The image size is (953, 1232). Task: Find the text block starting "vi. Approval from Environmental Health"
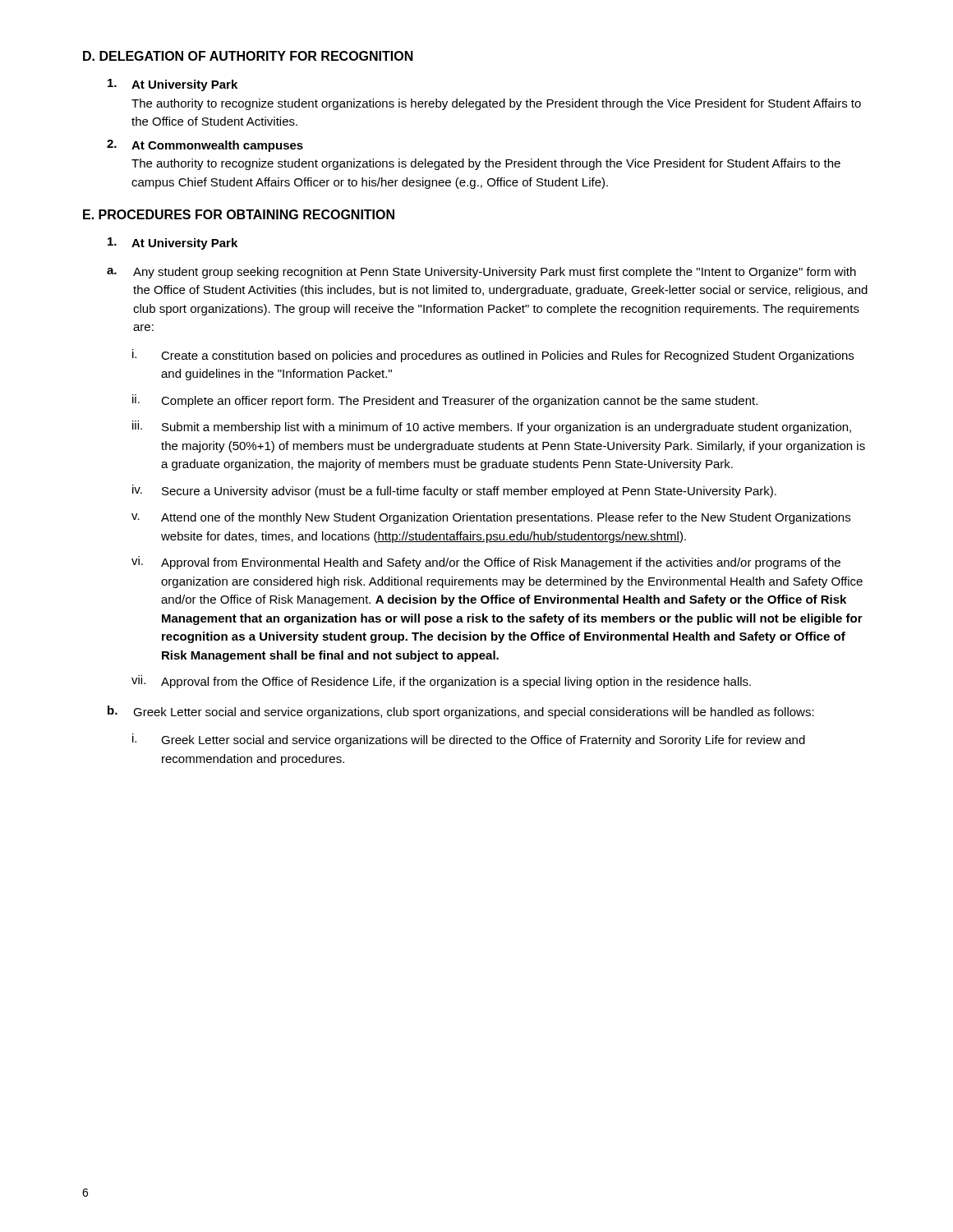click(501, 609)
